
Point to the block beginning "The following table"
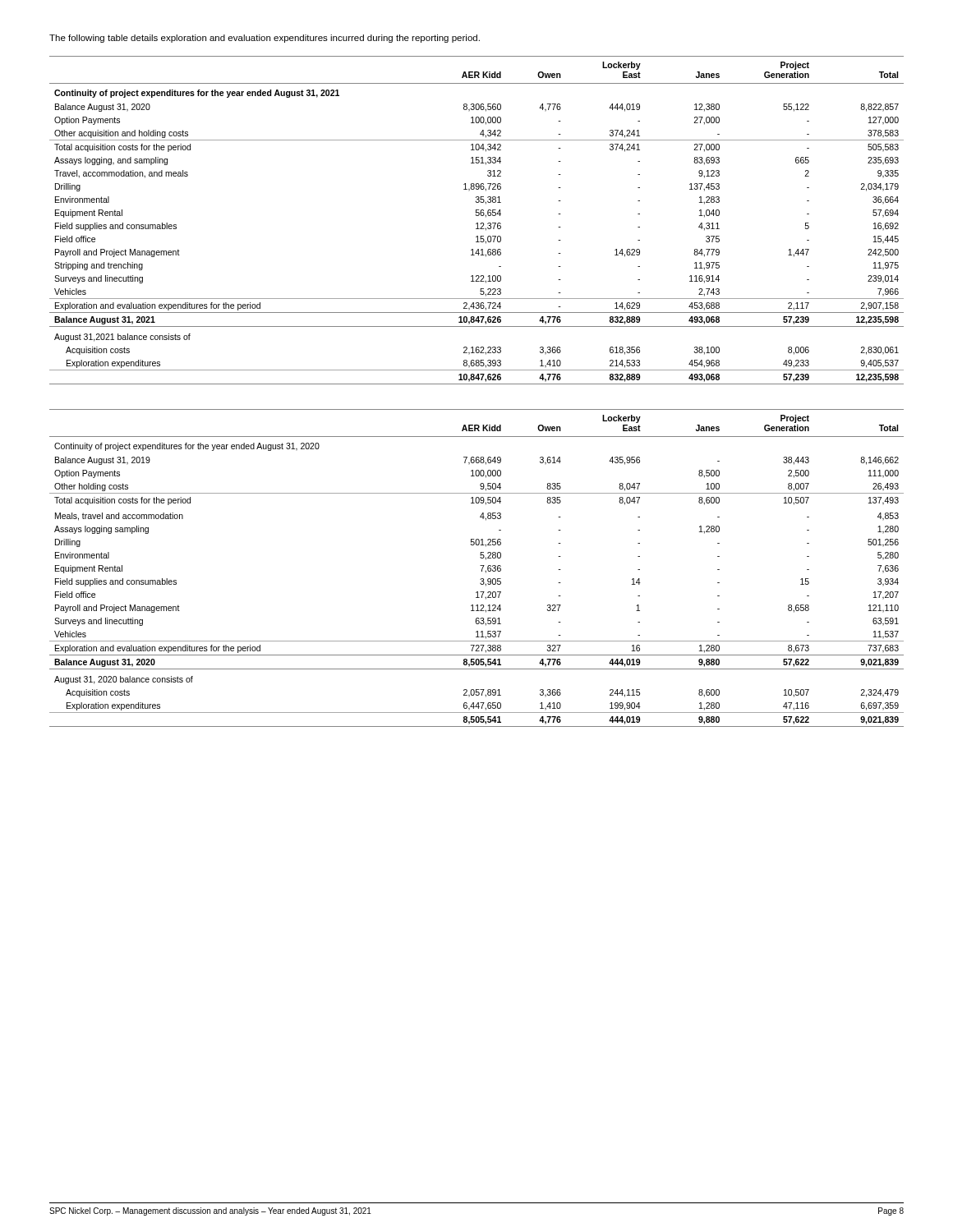(x=265, y=38)
